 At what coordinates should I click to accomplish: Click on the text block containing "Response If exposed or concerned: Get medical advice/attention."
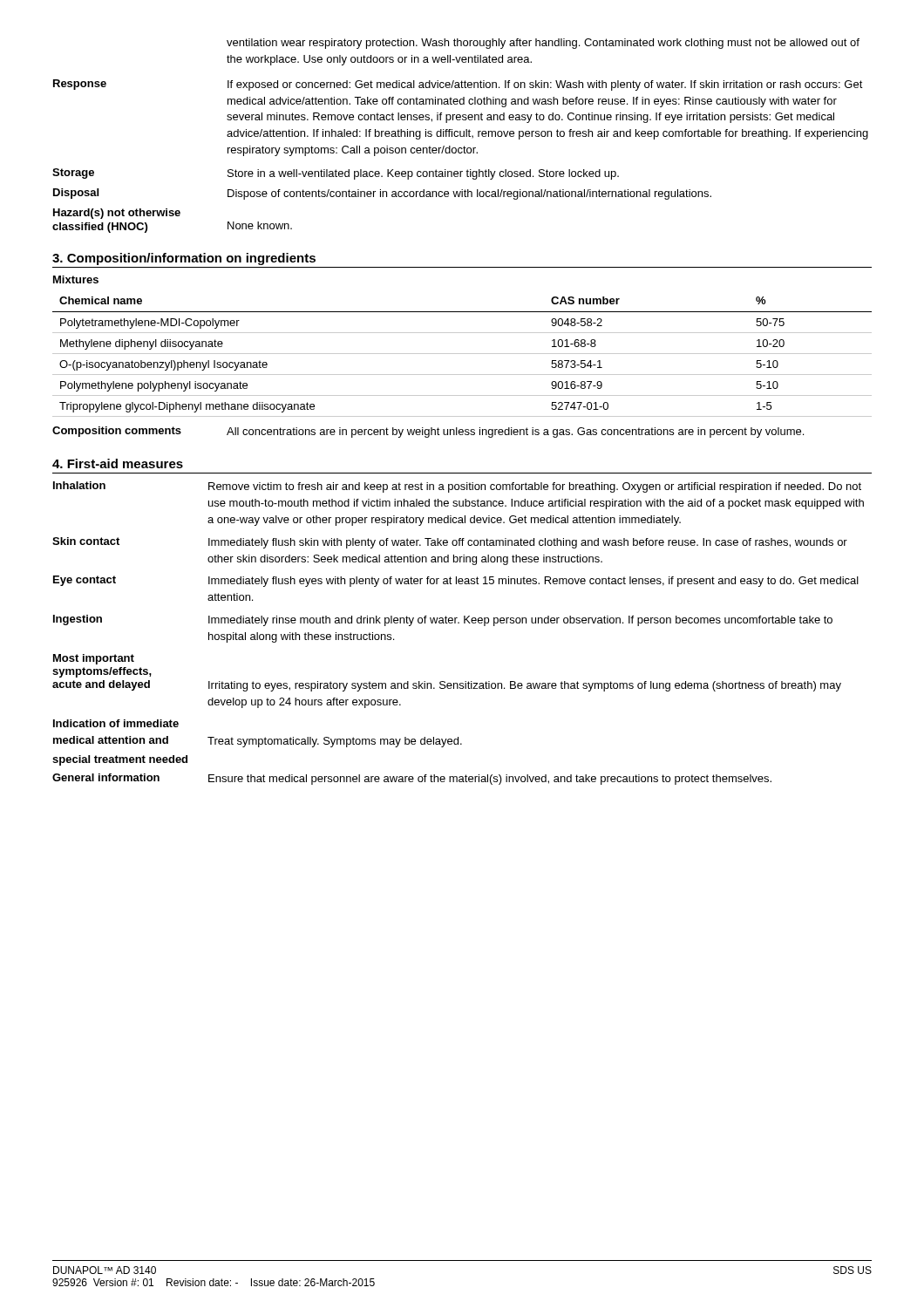tap(462, 118)
